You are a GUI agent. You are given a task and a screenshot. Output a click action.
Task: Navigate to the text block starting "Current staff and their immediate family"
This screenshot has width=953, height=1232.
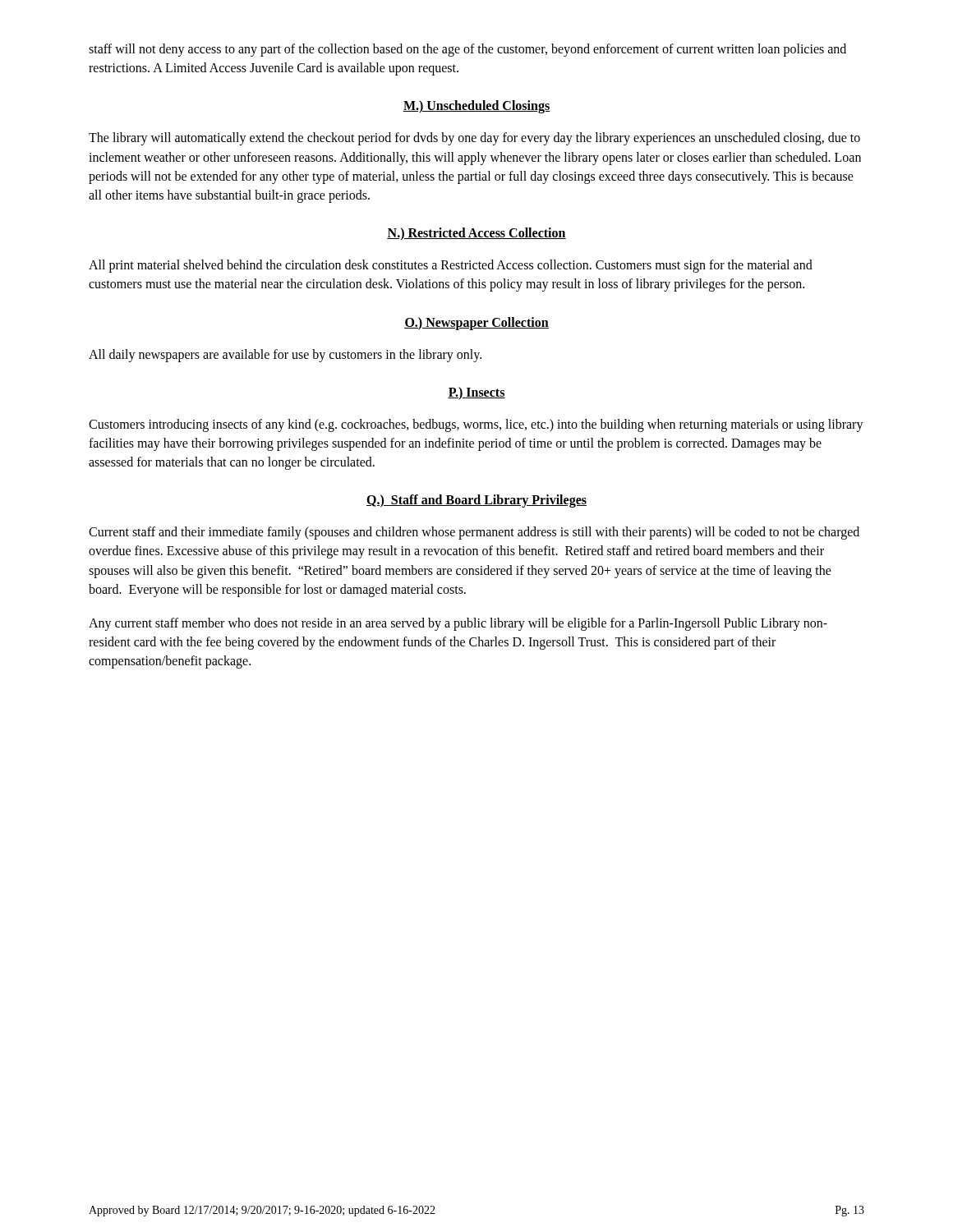[x=474, y=561]
